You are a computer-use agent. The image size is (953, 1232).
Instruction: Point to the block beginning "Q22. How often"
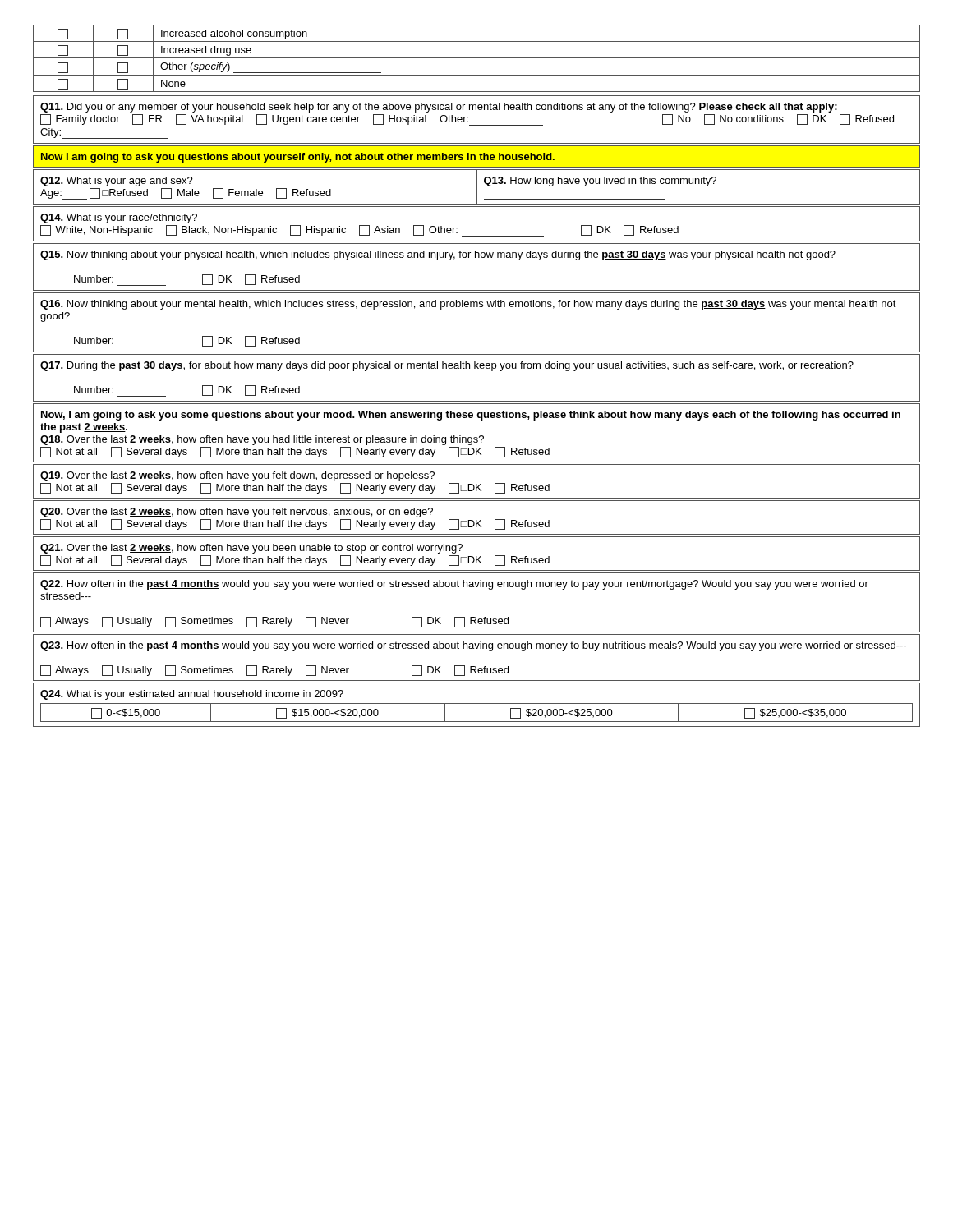(x=454, y=585)
